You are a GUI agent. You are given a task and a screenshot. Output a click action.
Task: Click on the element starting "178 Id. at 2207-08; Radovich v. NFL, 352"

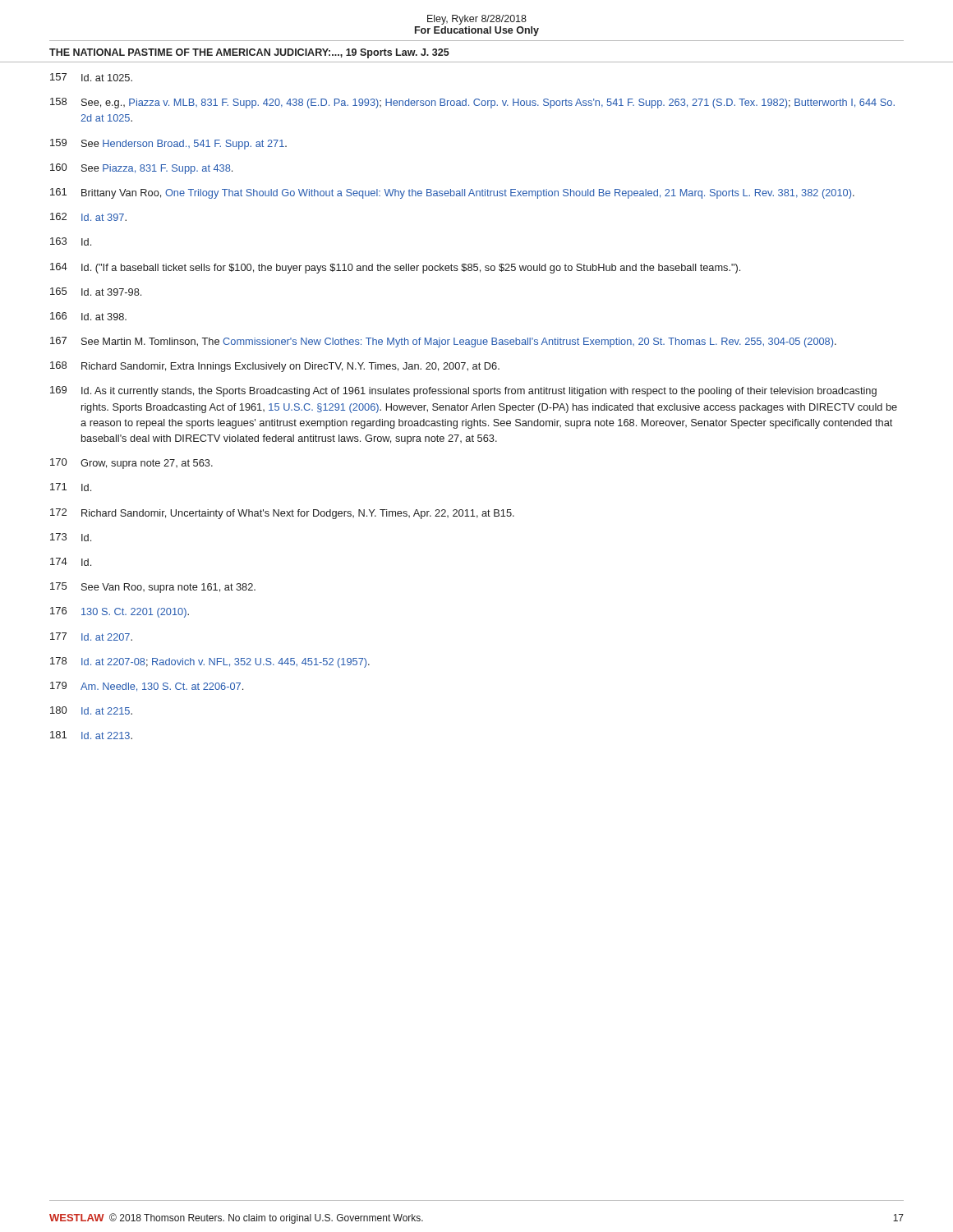tap(210, 662)
